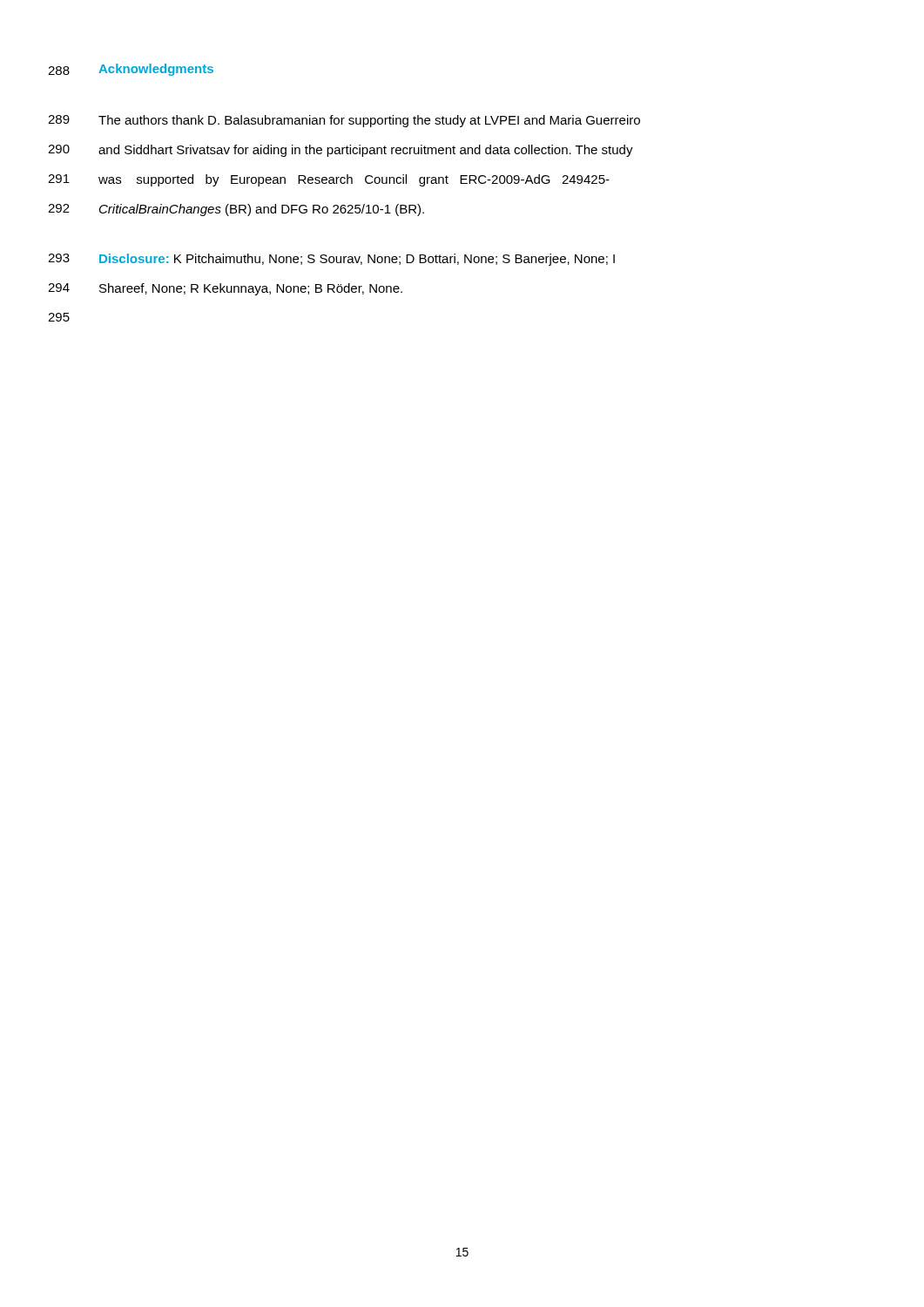The width and height of the screenshot is (924, 1307).
Task: Locate the passage starting "and Siddhart Srivatsav for aiding in"
Action: pyautogui.click(x=365, y=149)
